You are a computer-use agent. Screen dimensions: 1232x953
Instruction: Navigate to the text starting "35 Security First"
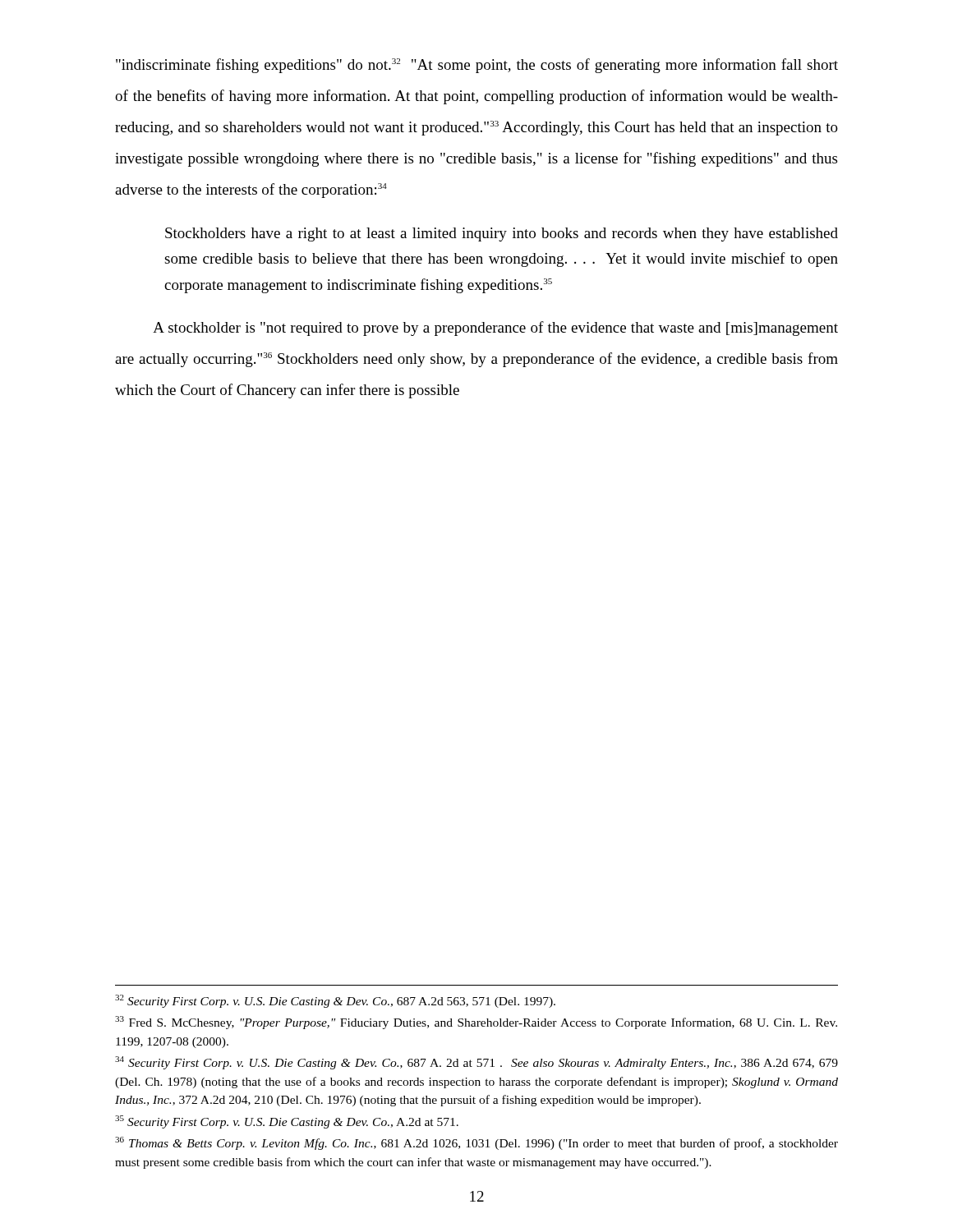pos(287,1120)
